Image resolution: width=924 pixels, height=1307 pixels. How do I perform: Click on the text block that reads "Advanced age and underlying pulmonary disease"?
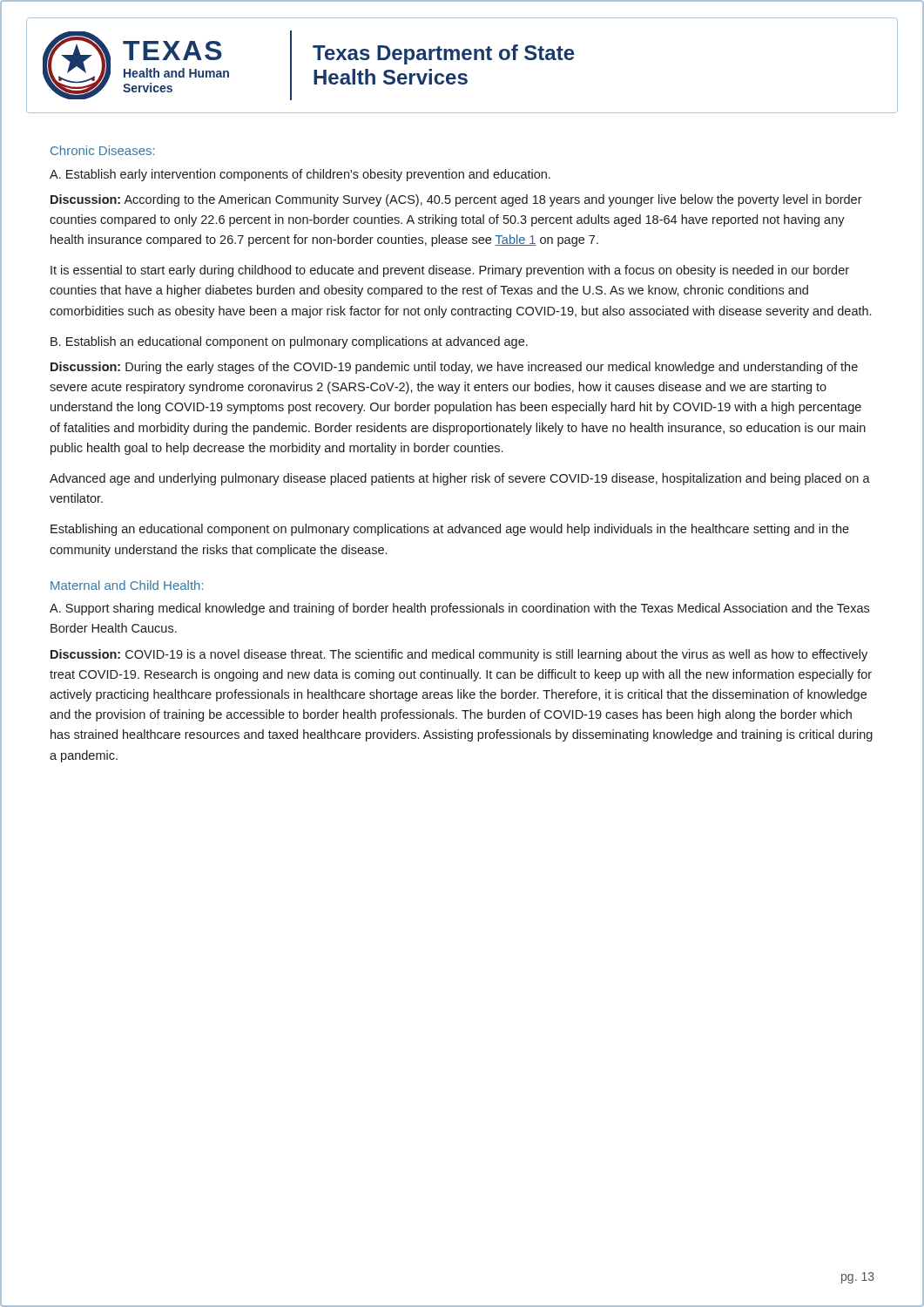coord(460,488)
